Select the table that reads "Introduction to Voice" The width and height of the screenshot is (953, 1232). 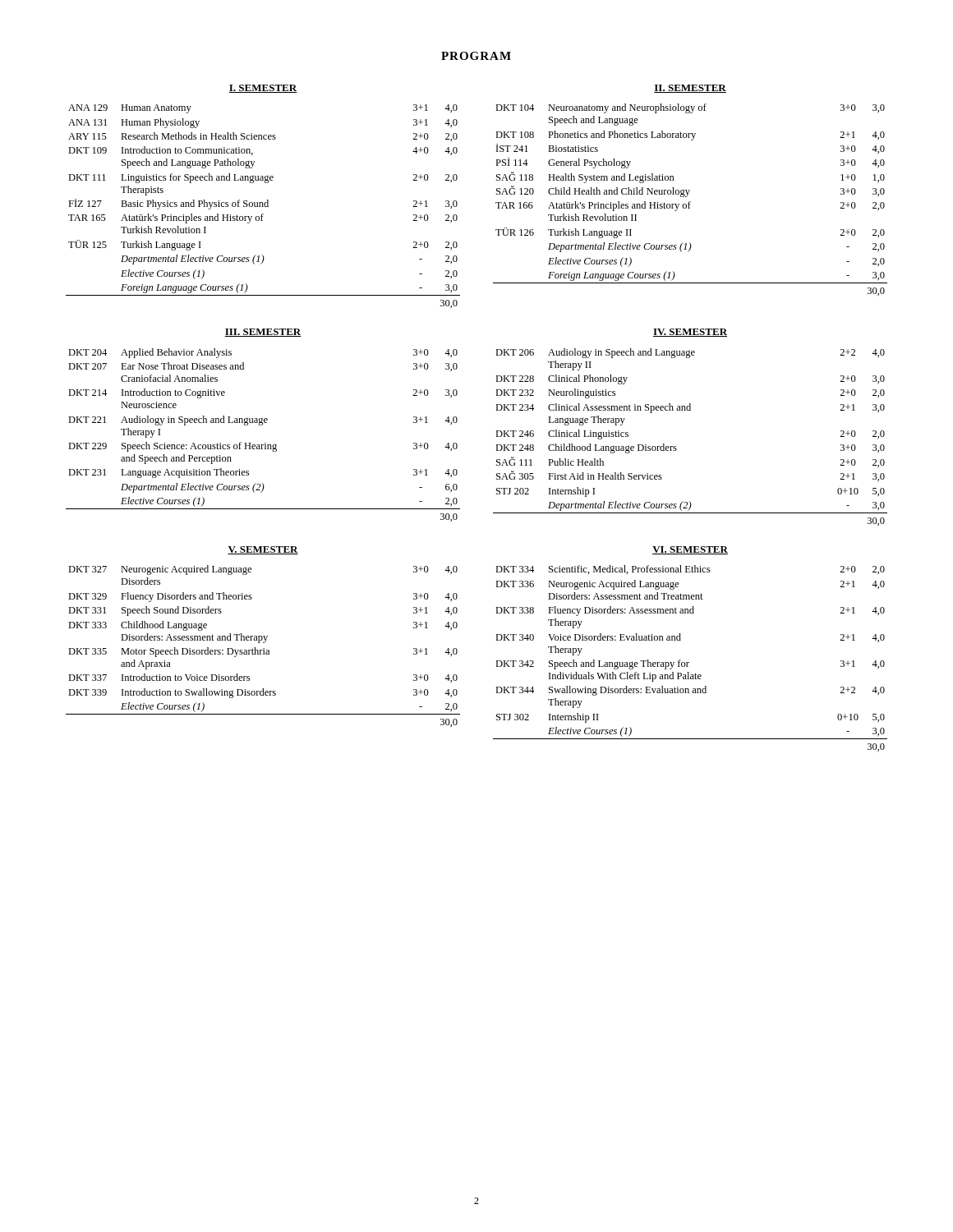tap(263, 646)
